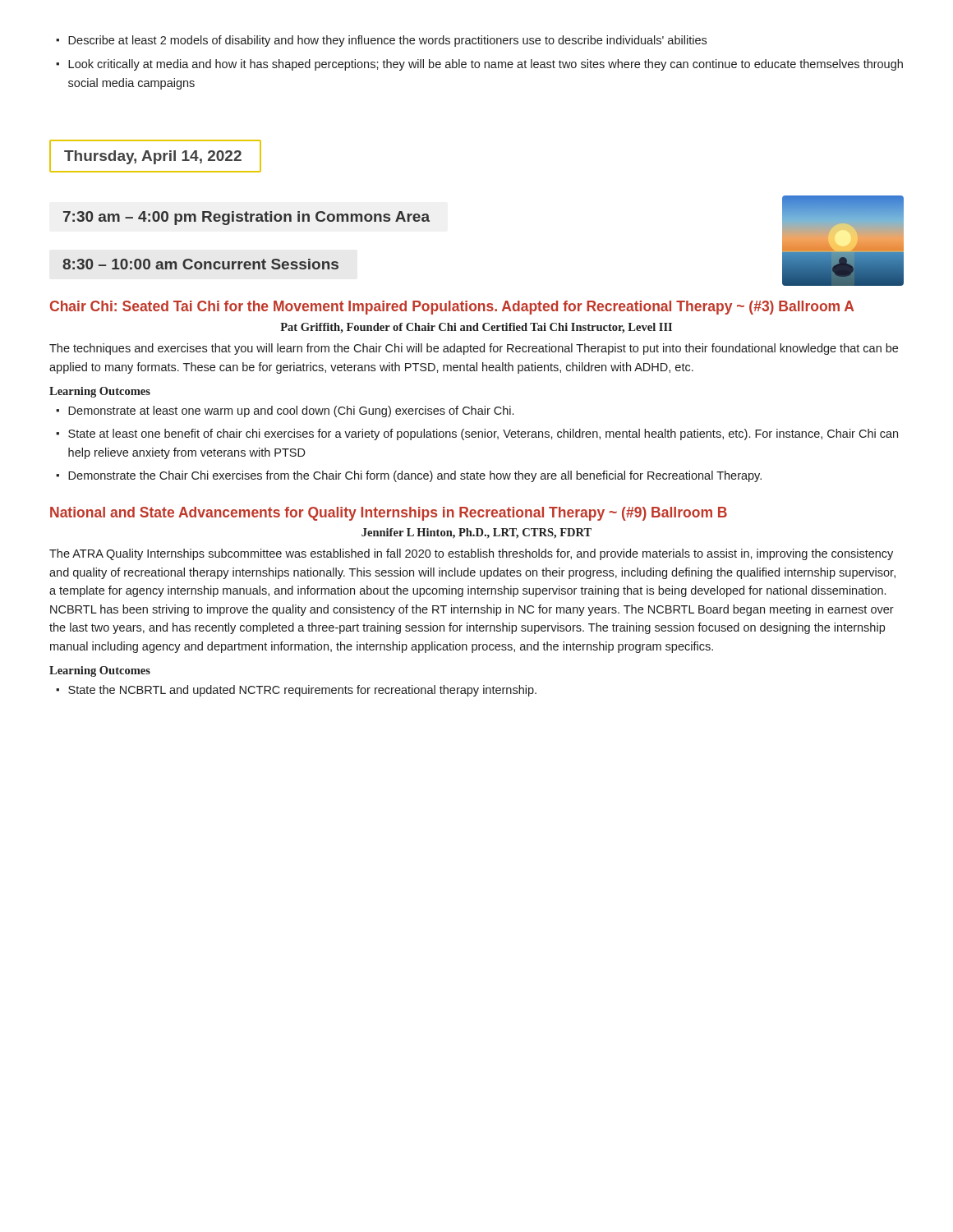
Task: Click on the photo
Action: 843,241
